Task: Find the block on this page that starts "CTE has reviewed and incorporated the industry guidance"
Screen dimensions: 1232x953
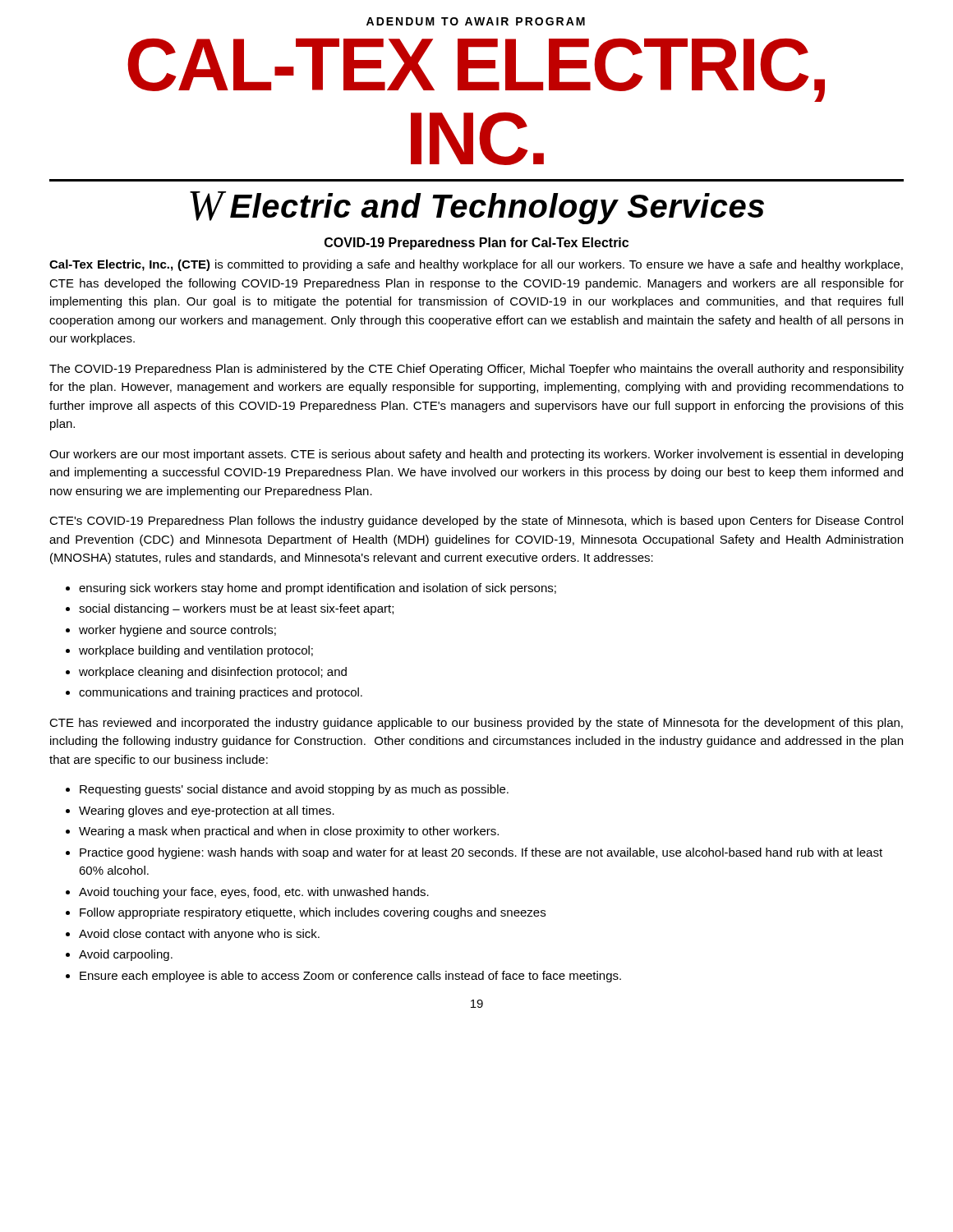Action: (476, 740)
